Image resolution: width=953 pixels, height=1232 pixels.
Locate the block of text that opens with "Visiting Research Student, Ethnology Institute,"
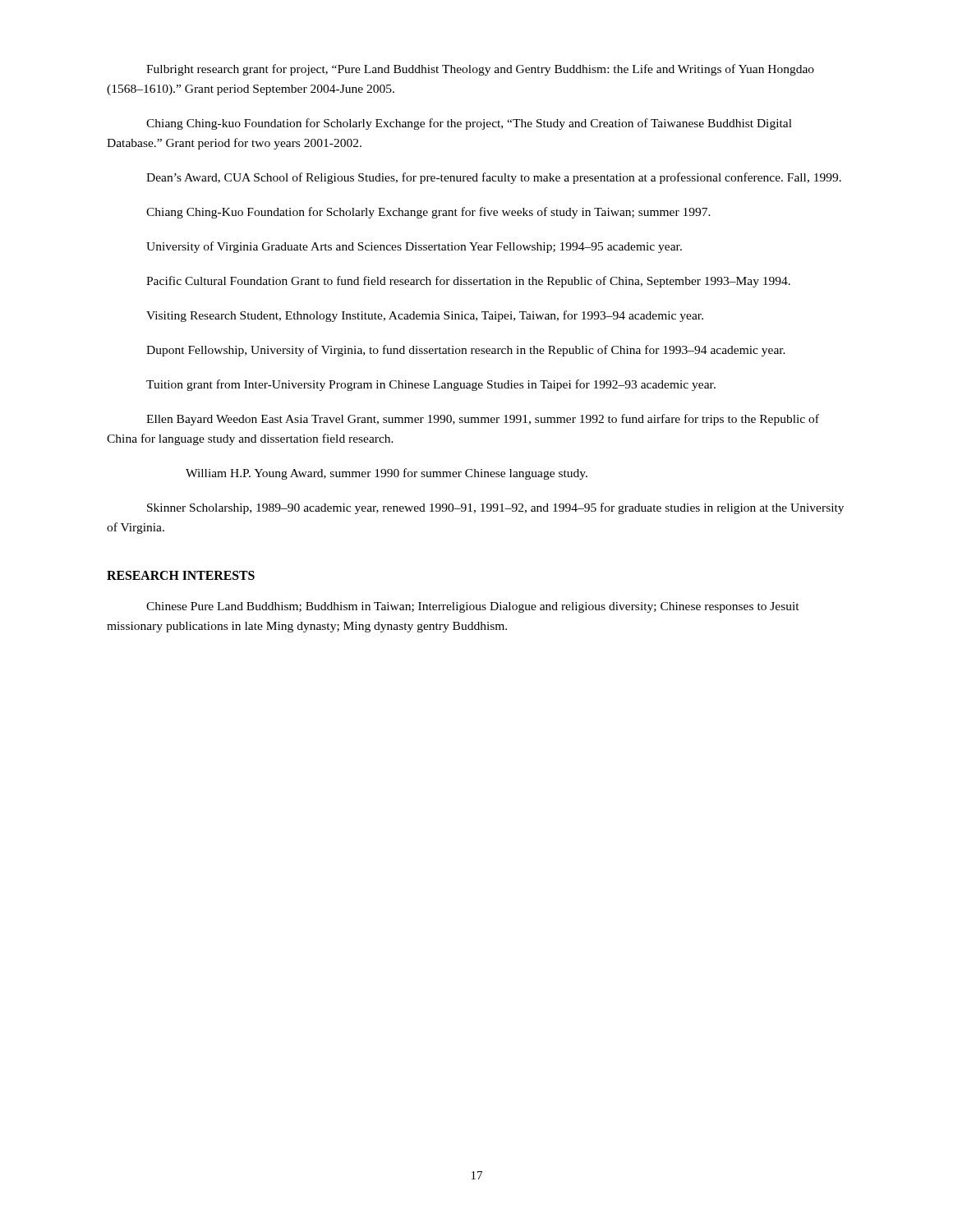tap(476, 316)
